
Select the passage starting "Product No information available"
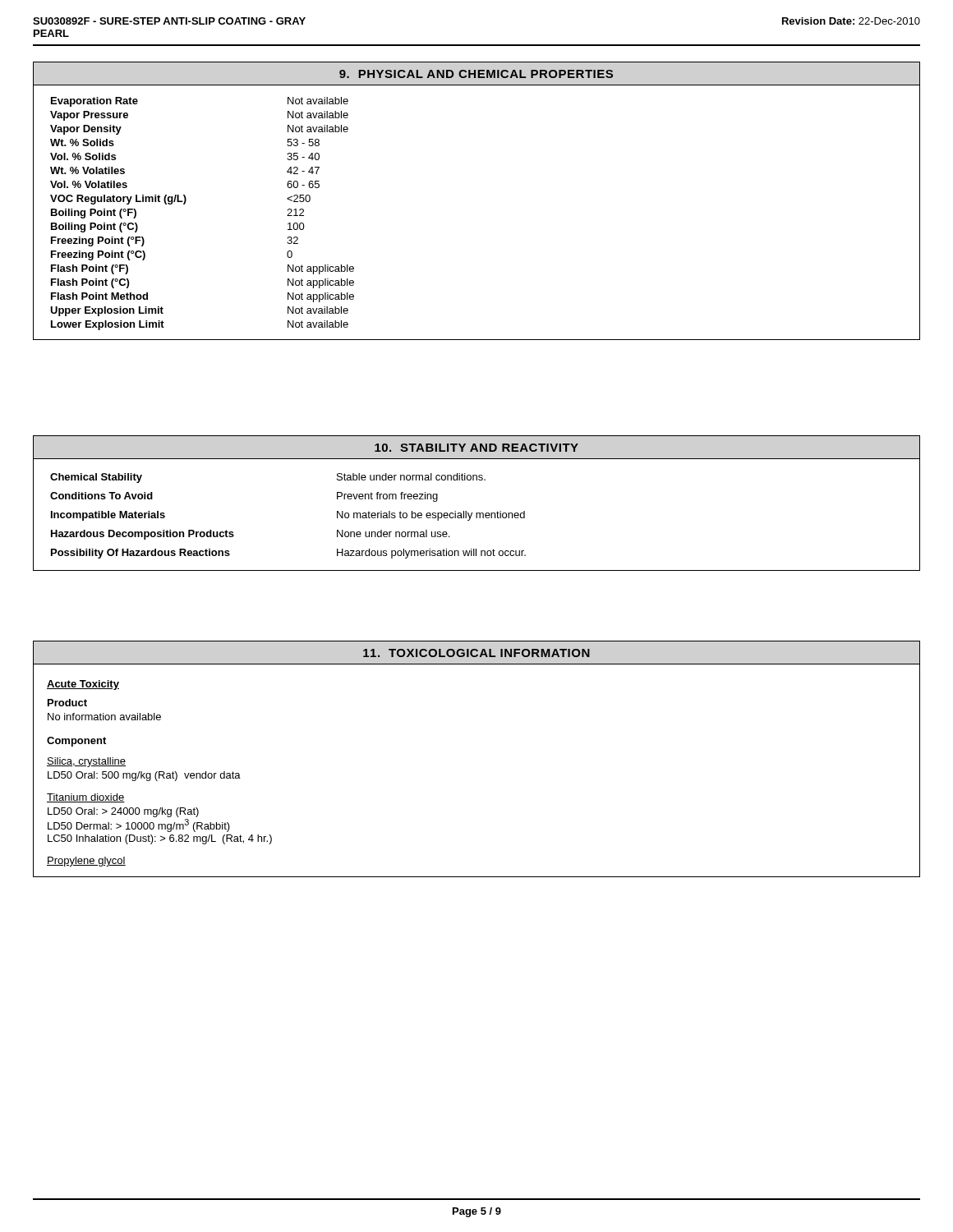click(x=67, y=703)
